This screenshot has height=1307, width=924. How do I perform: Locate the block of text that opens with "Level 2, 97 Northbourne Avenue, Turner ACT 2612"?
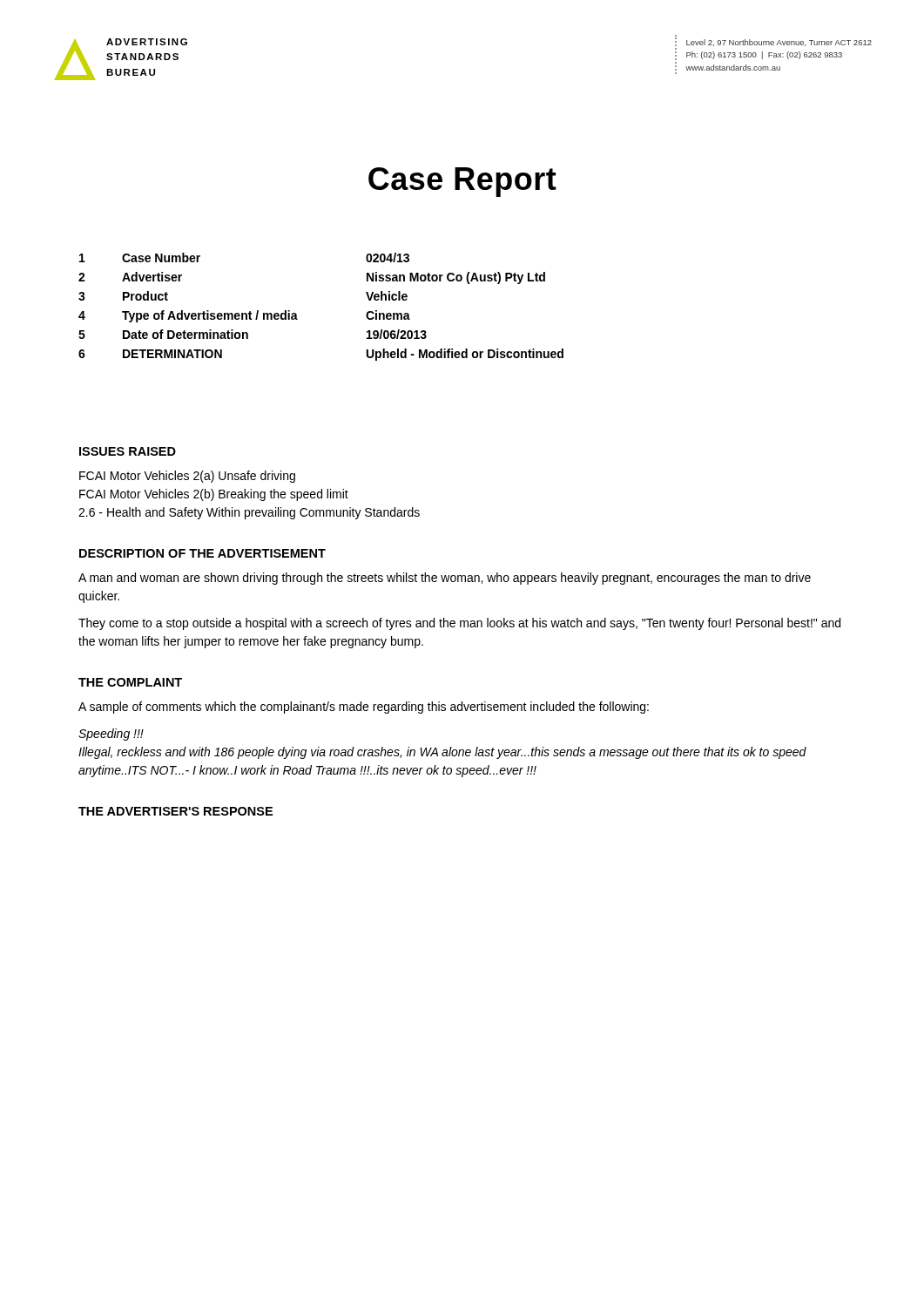coord(779,55)
